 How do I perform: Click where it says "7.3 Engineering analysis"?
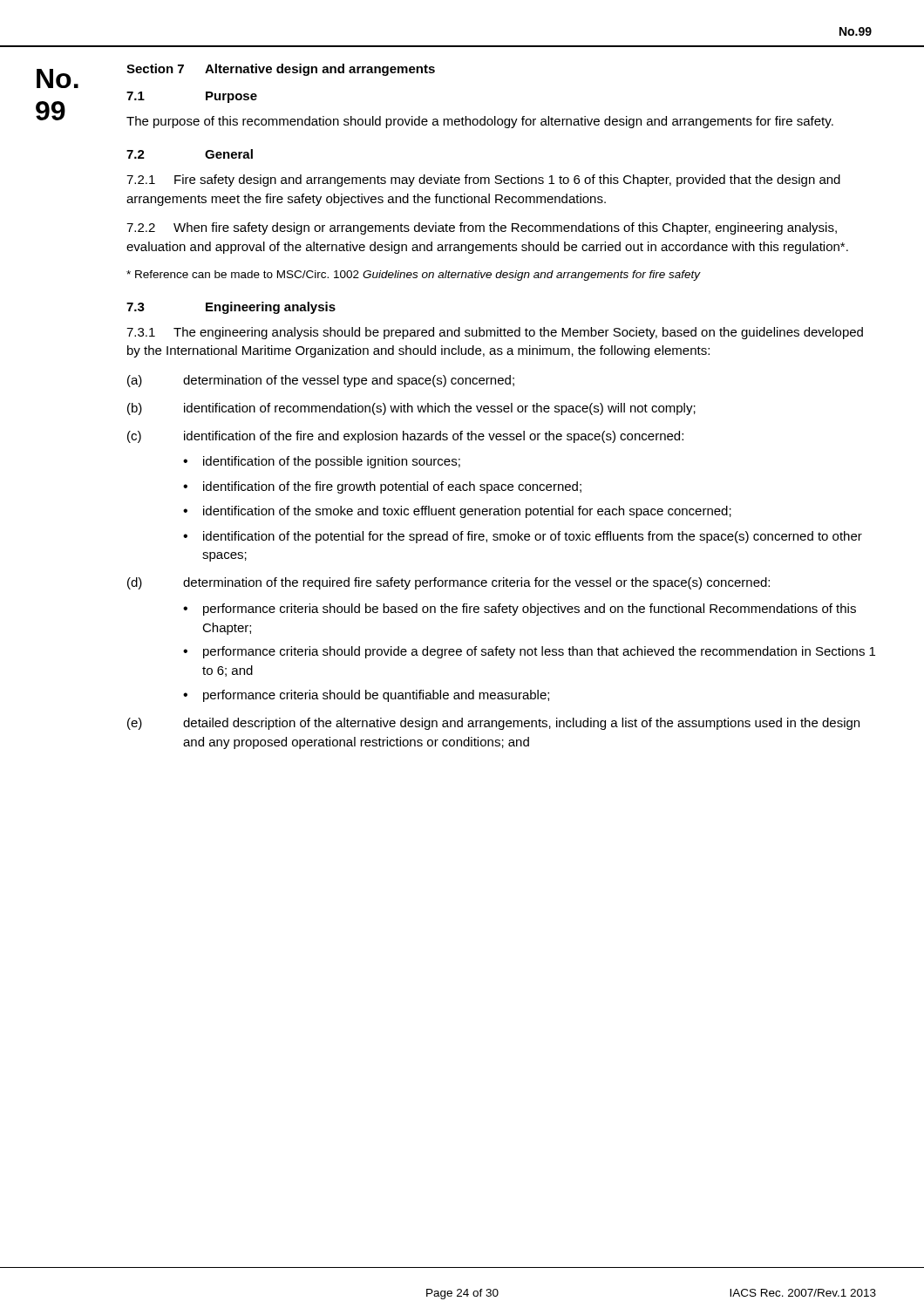click(x=231, y=306)
